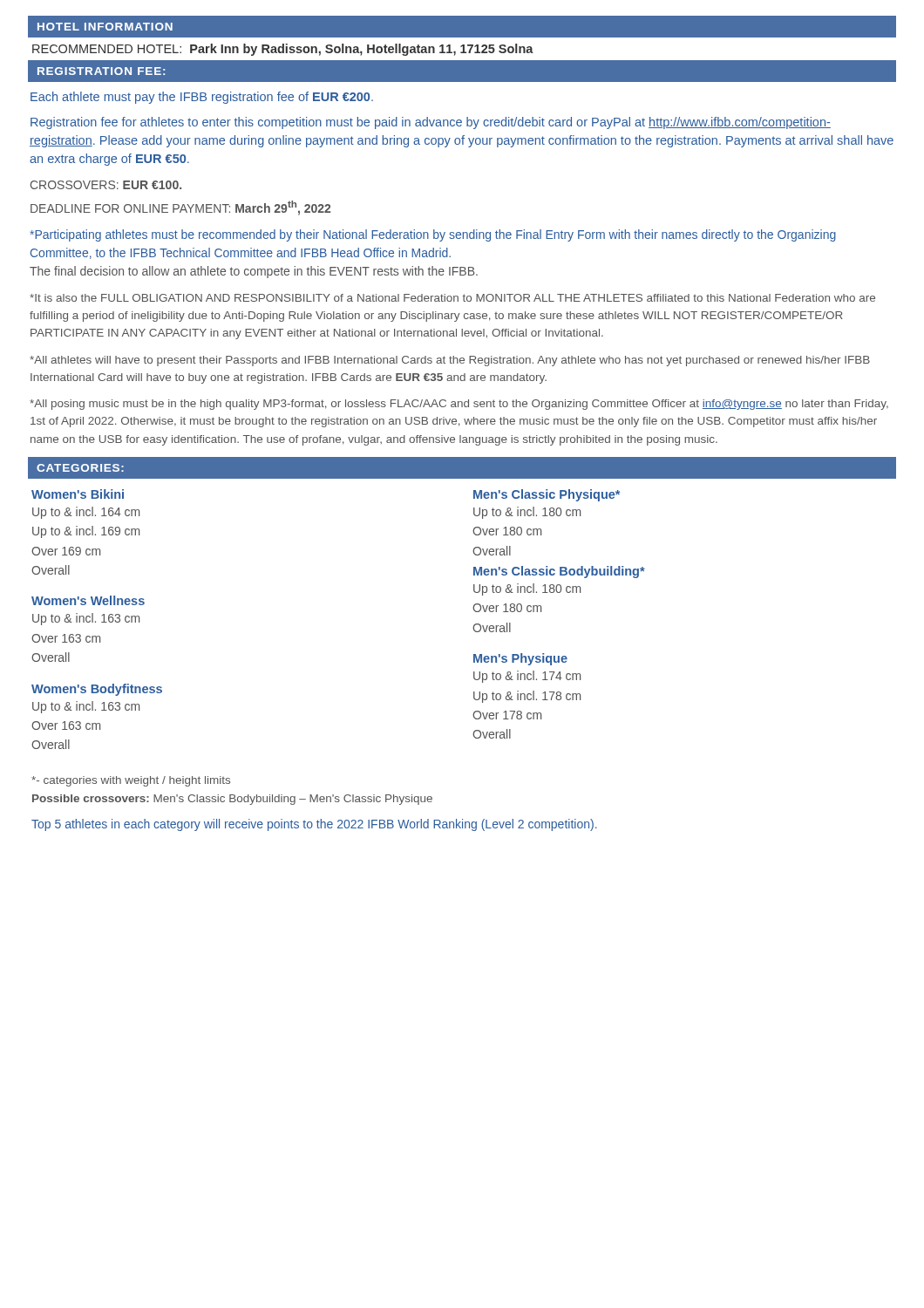Select the text block with the text "Each athlete must pay the IFBB registration fee"

202,97
